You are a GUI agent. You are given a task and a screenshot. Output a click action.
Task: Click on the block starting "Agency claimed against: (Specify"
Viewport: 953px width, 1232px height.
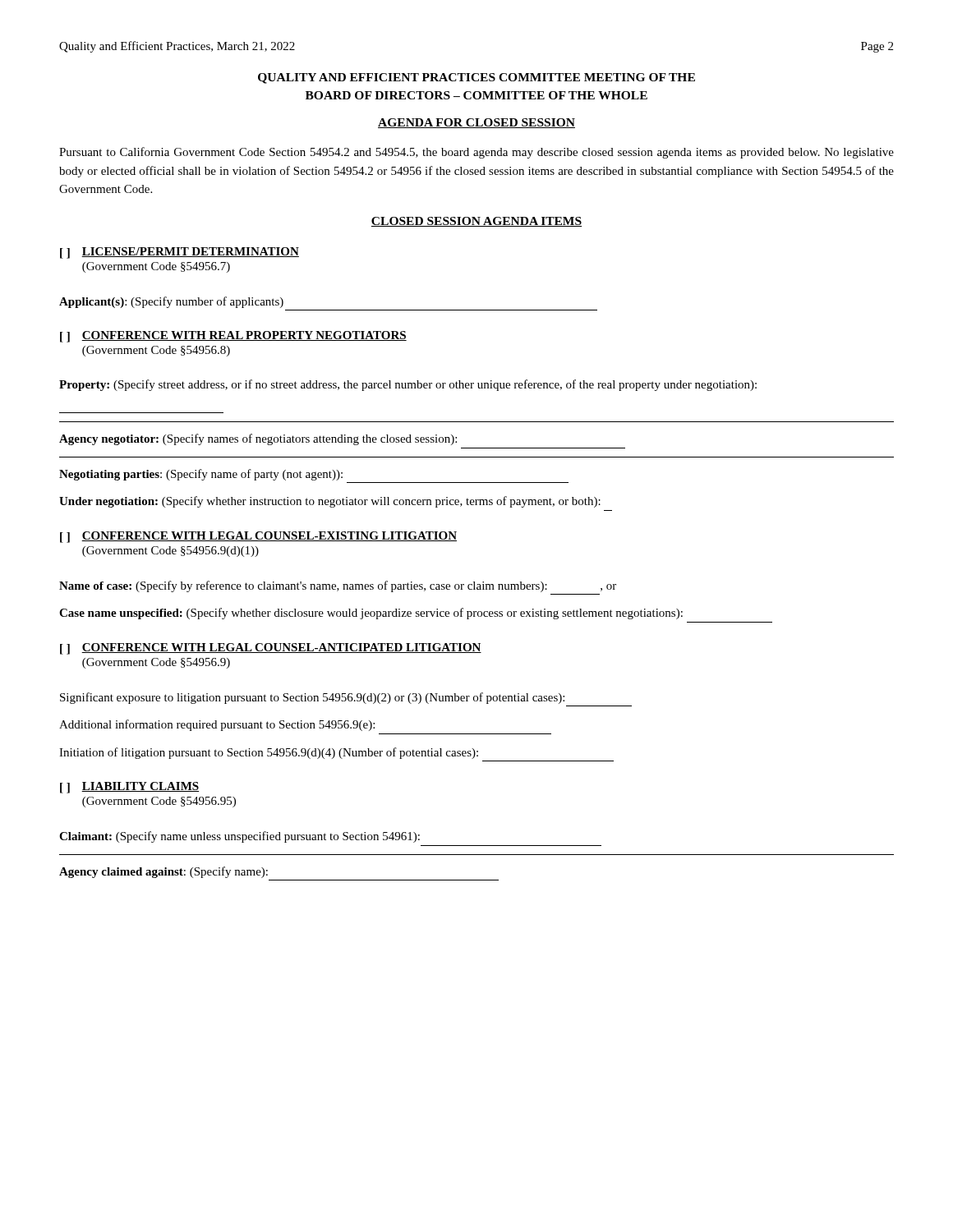tap(279, 871)
